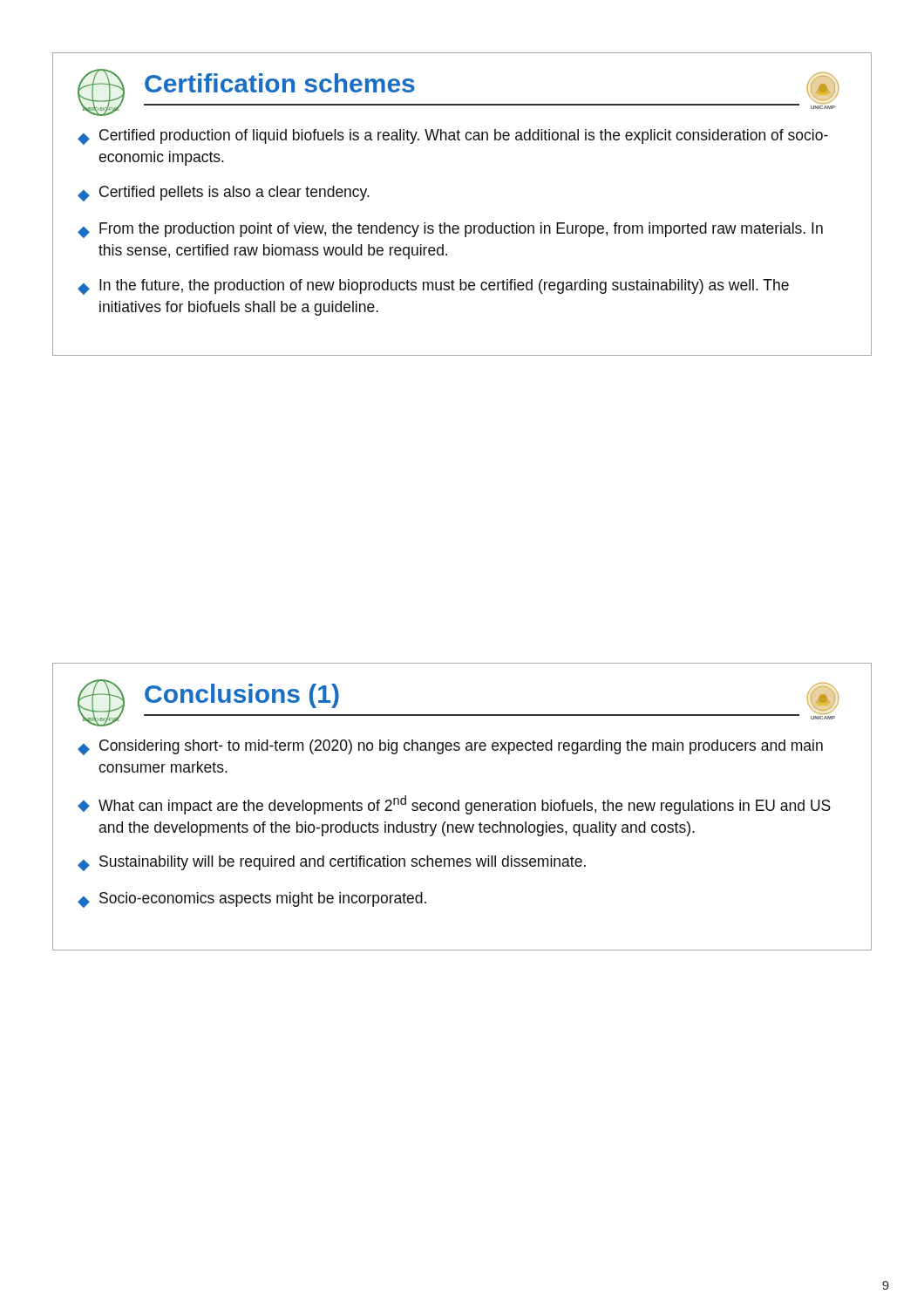
Task: Find the element starting "◆ Certified pellets is also a"
Action: point(224,193)
